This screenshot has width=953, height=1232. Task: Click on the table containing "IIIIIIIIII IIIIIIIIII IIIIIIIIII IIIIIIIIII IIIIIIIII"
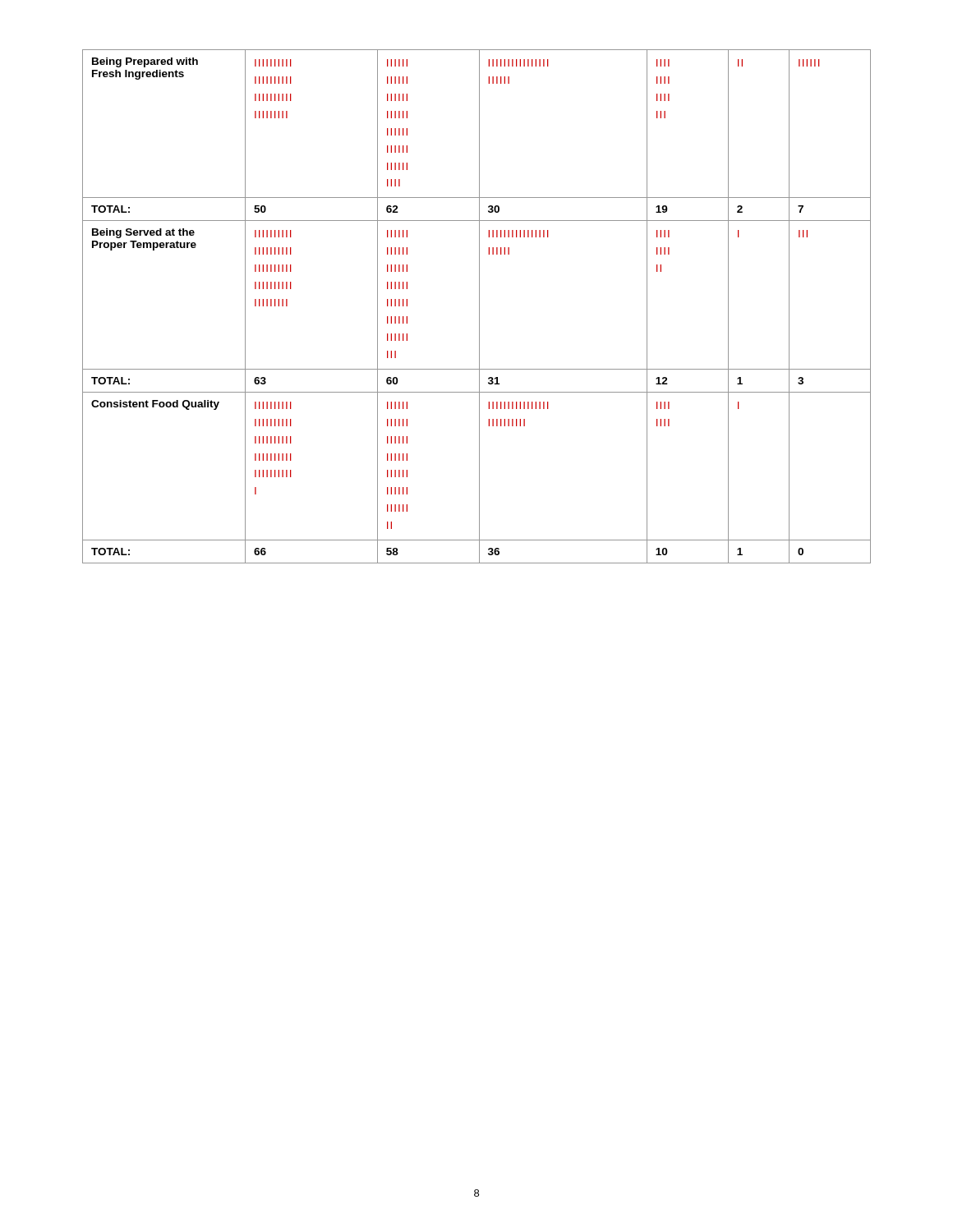476,306
